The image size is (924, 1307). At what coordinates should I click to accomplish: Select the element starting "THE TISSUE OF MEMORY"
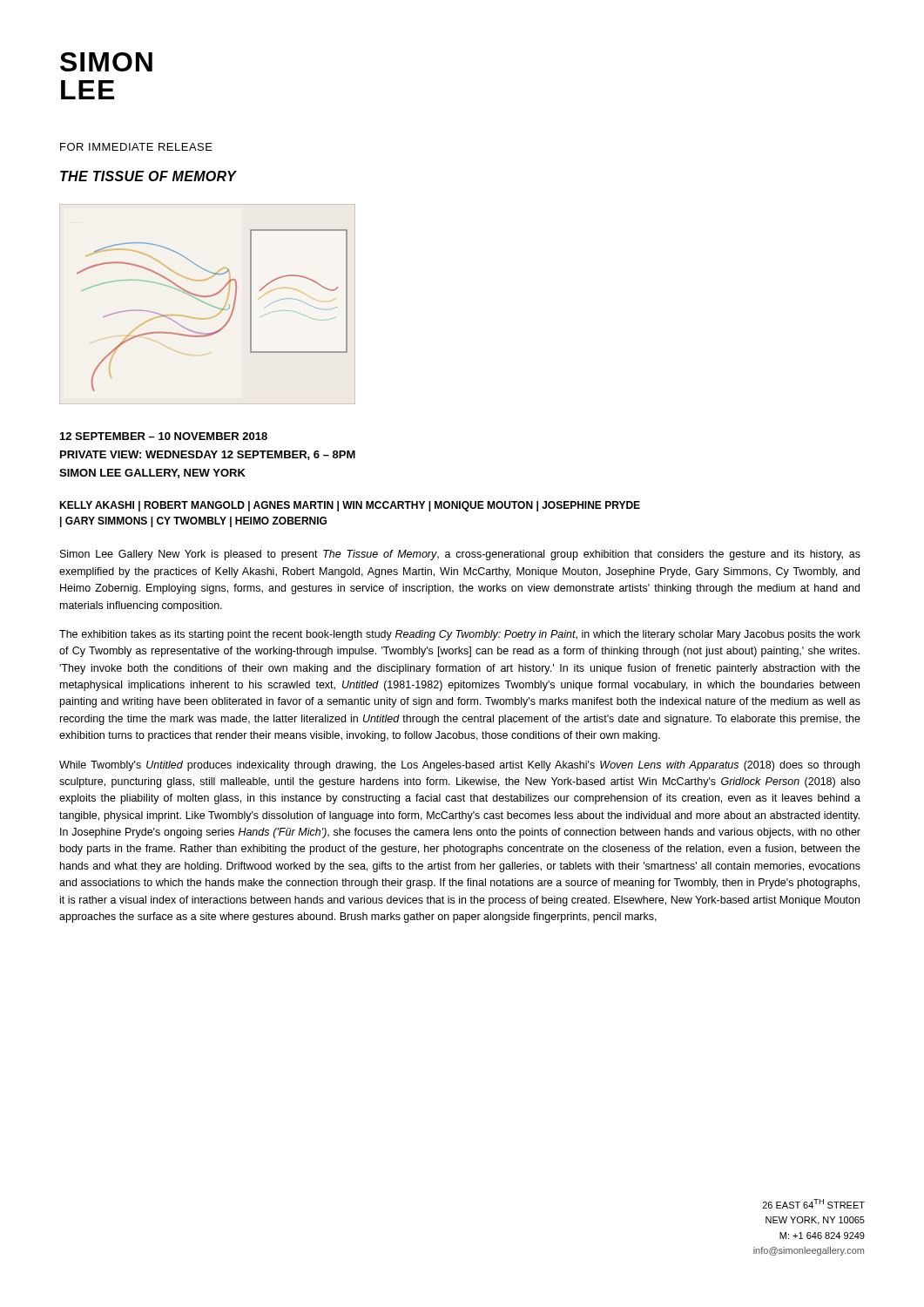click(x=148, y=176)
